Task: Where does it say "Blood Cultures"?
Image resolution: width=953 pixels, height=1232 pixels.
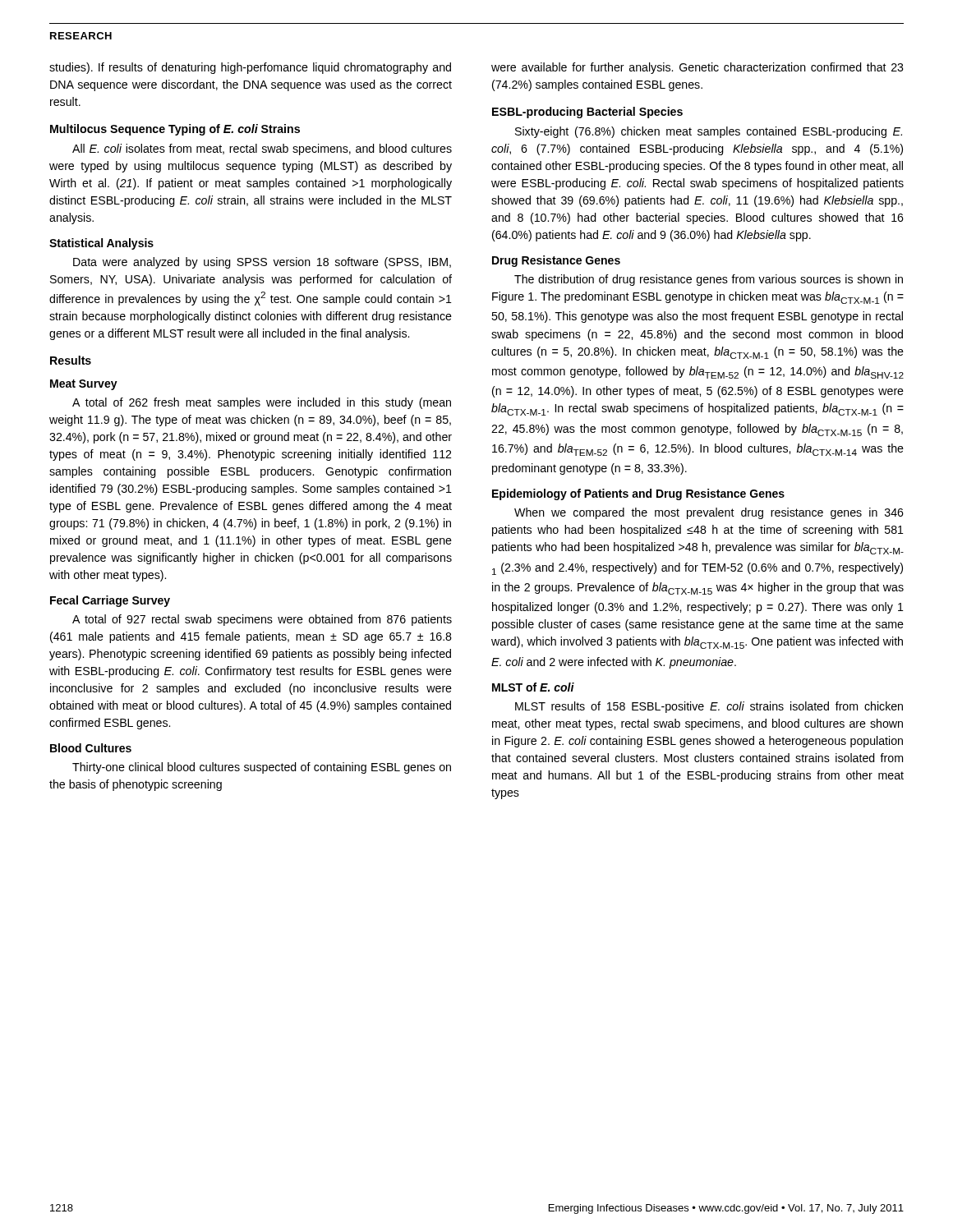Action: [90, 748]
